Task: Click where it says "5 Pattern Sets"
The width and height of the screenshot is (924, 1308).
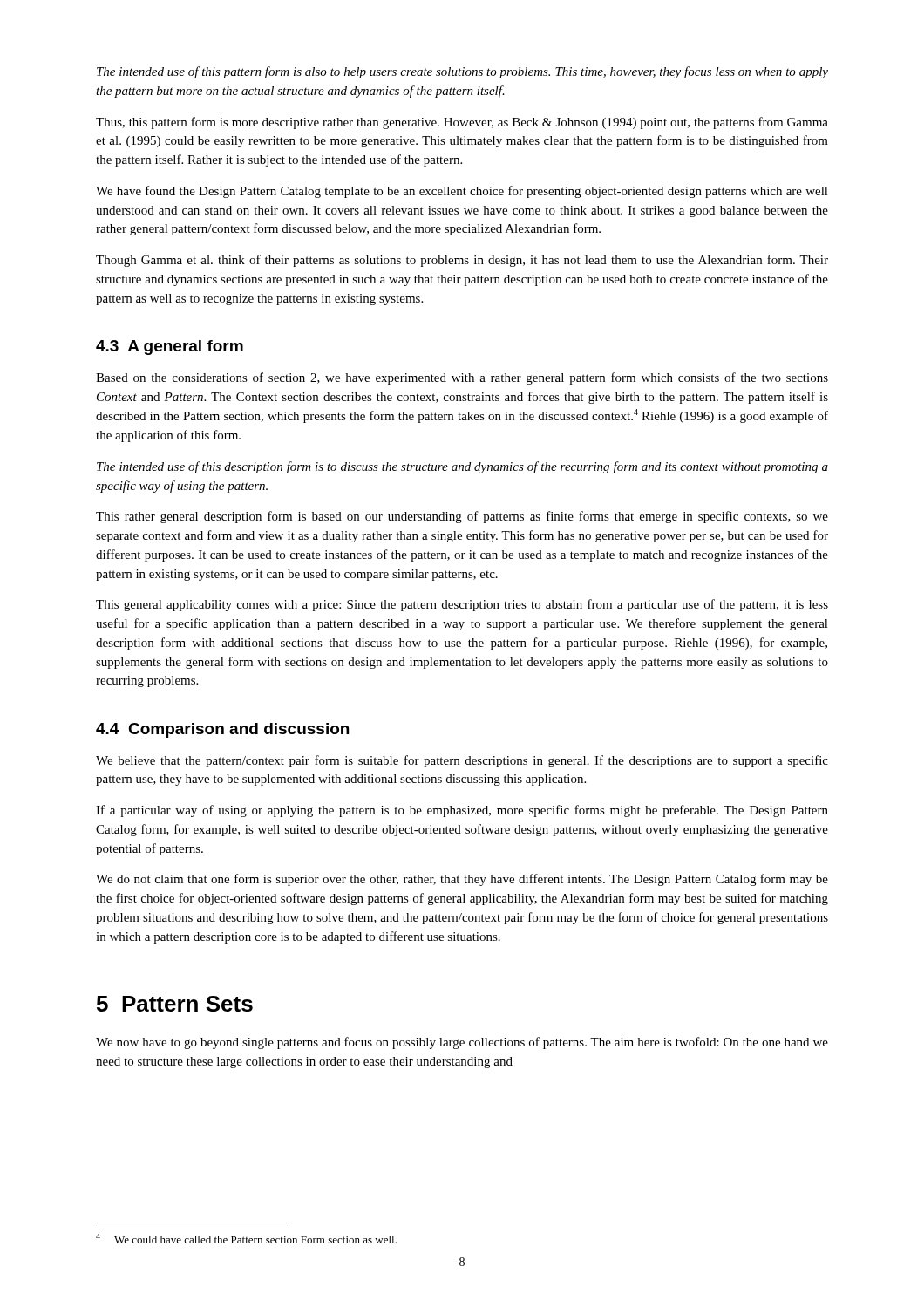Action: (175, 1004)
